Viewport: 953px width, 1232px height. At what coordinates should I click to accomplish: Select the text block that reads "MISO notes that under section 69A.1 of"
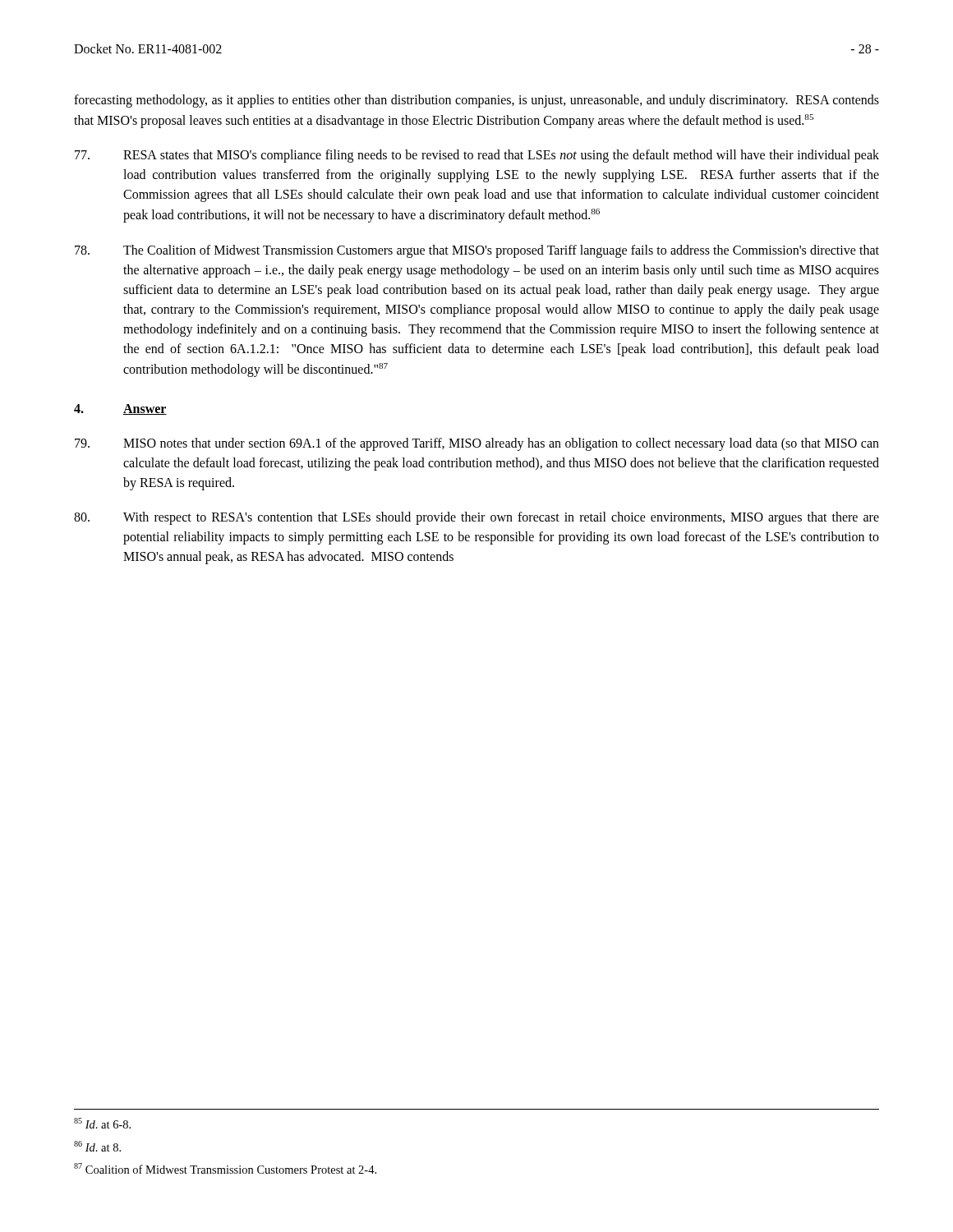[476, 463]
